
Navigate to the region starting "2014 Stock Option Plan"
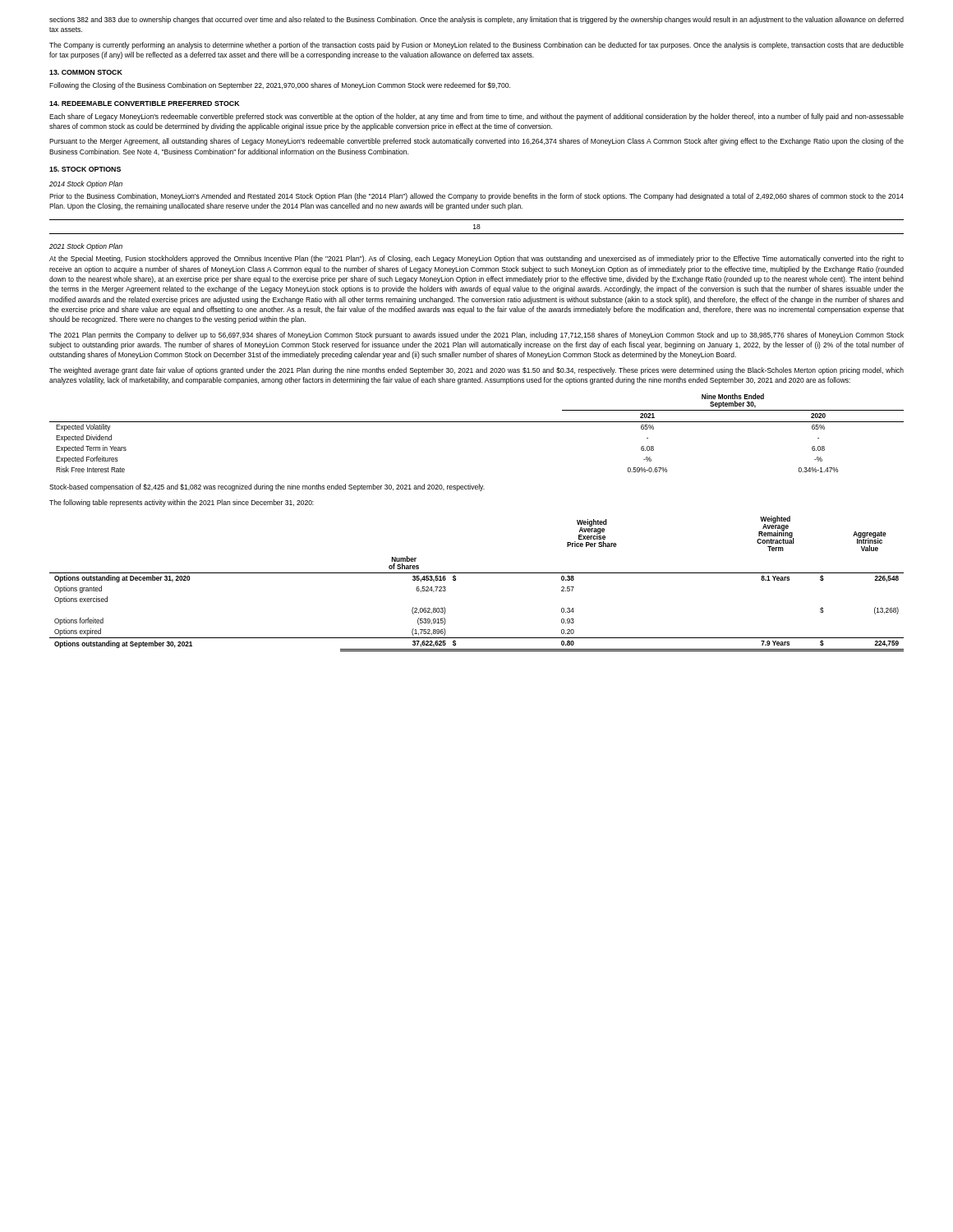[86, 184]
